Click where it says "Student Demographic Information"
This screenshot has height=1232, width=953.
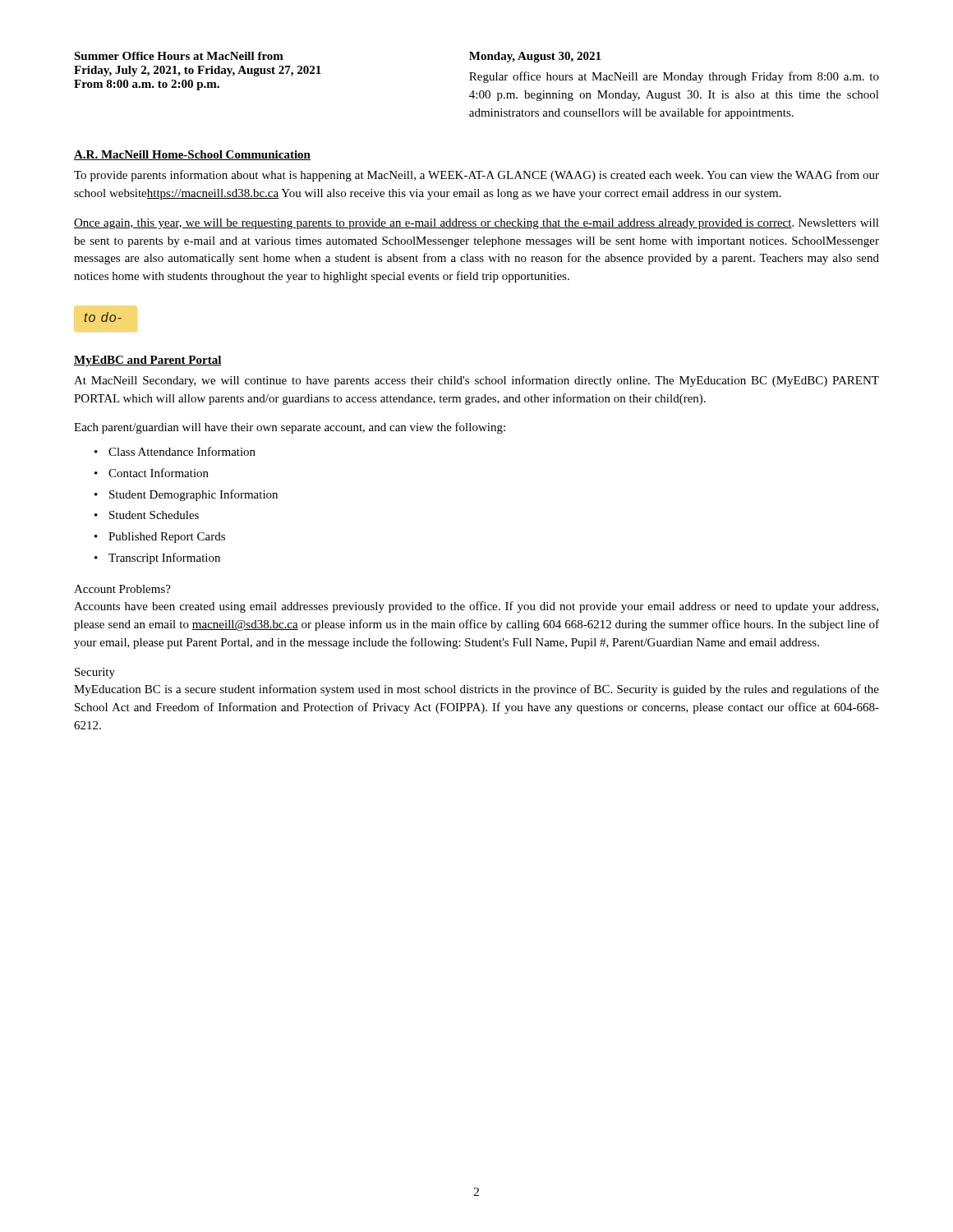pos(193,494)
